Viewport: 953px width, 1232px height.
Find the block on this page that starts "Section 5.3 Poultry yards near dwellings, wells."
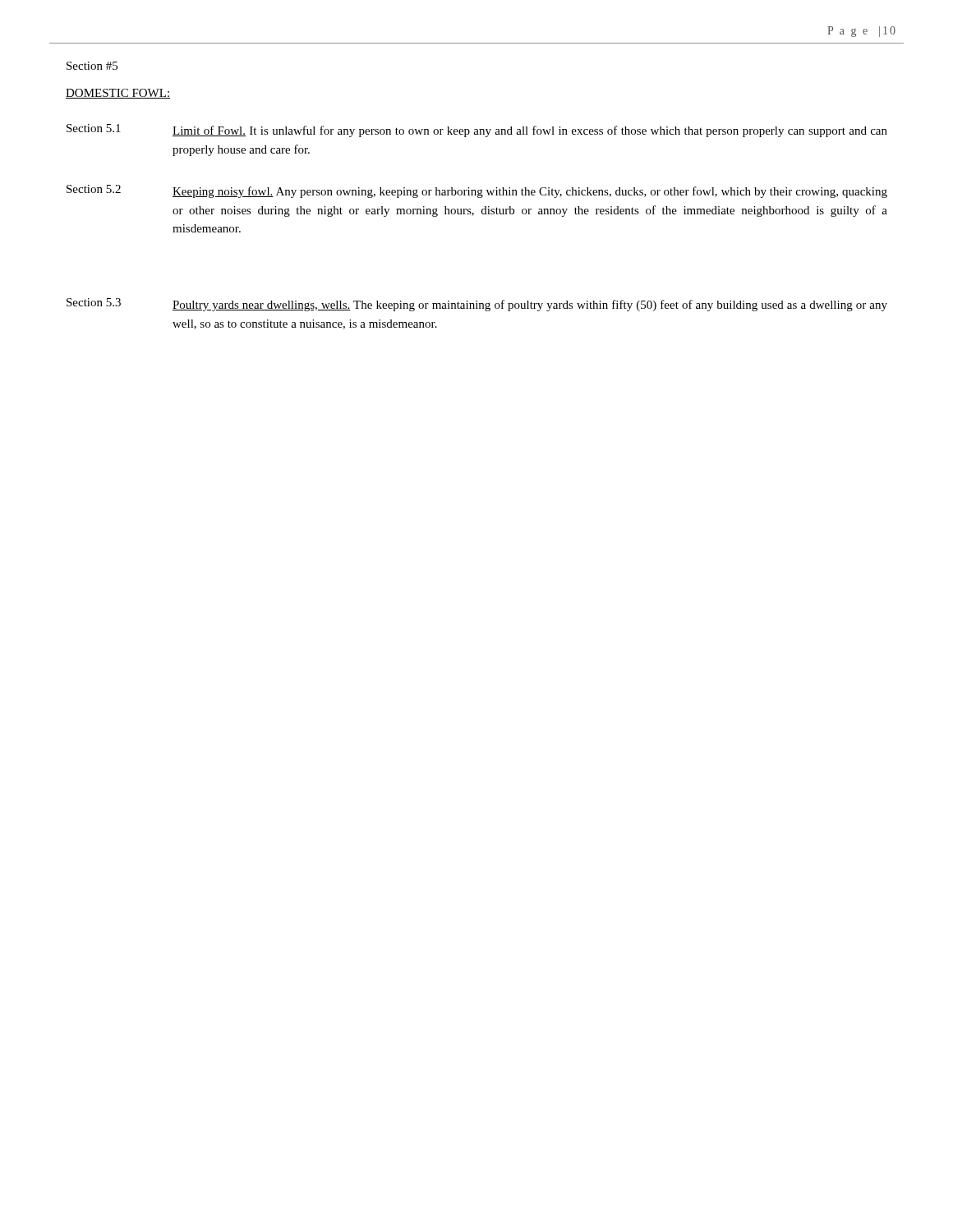pyautogui.click(x=476, y=314)
